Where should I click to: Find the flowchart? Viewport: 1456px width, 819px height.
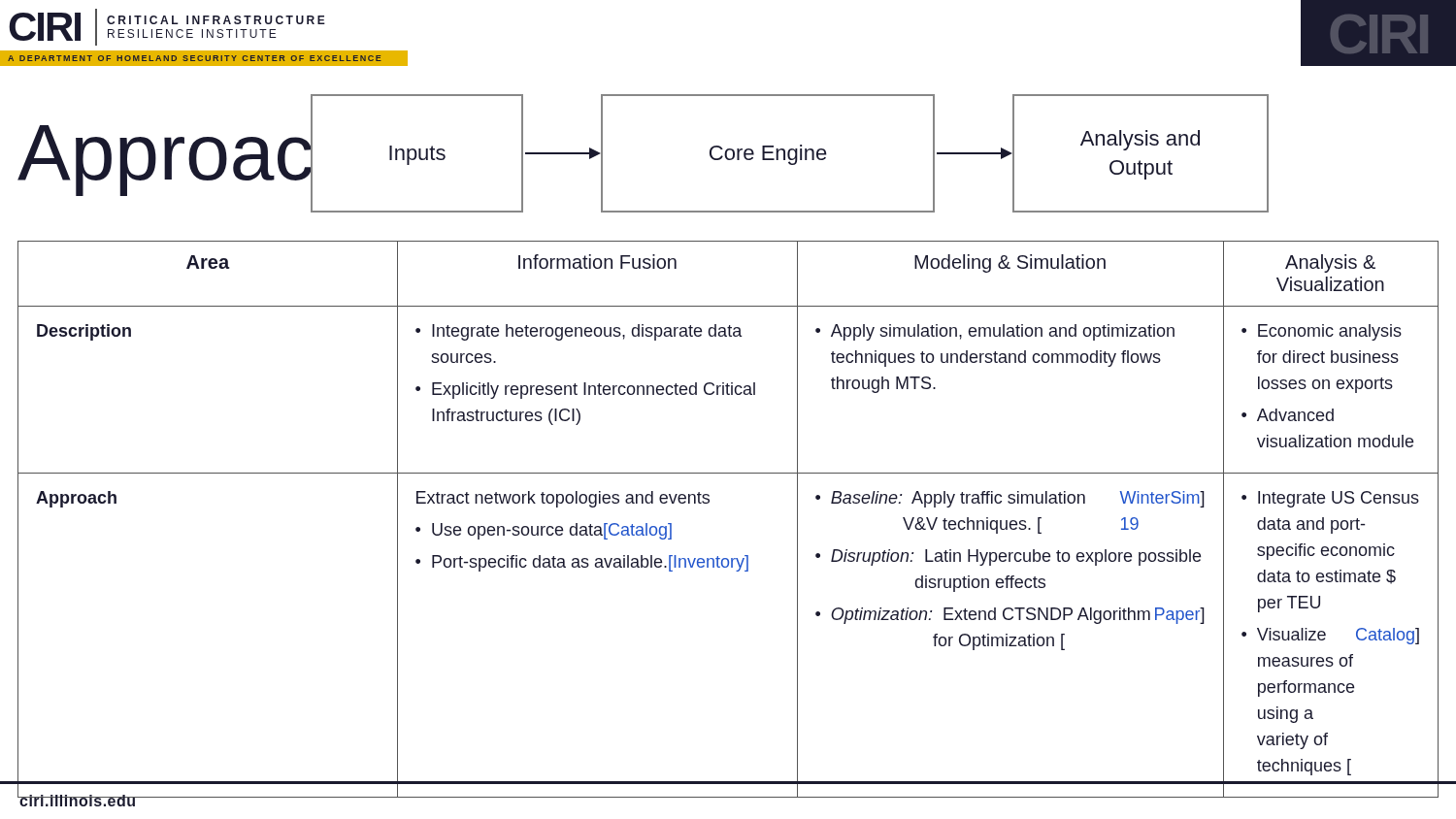(x=871, y=153)
